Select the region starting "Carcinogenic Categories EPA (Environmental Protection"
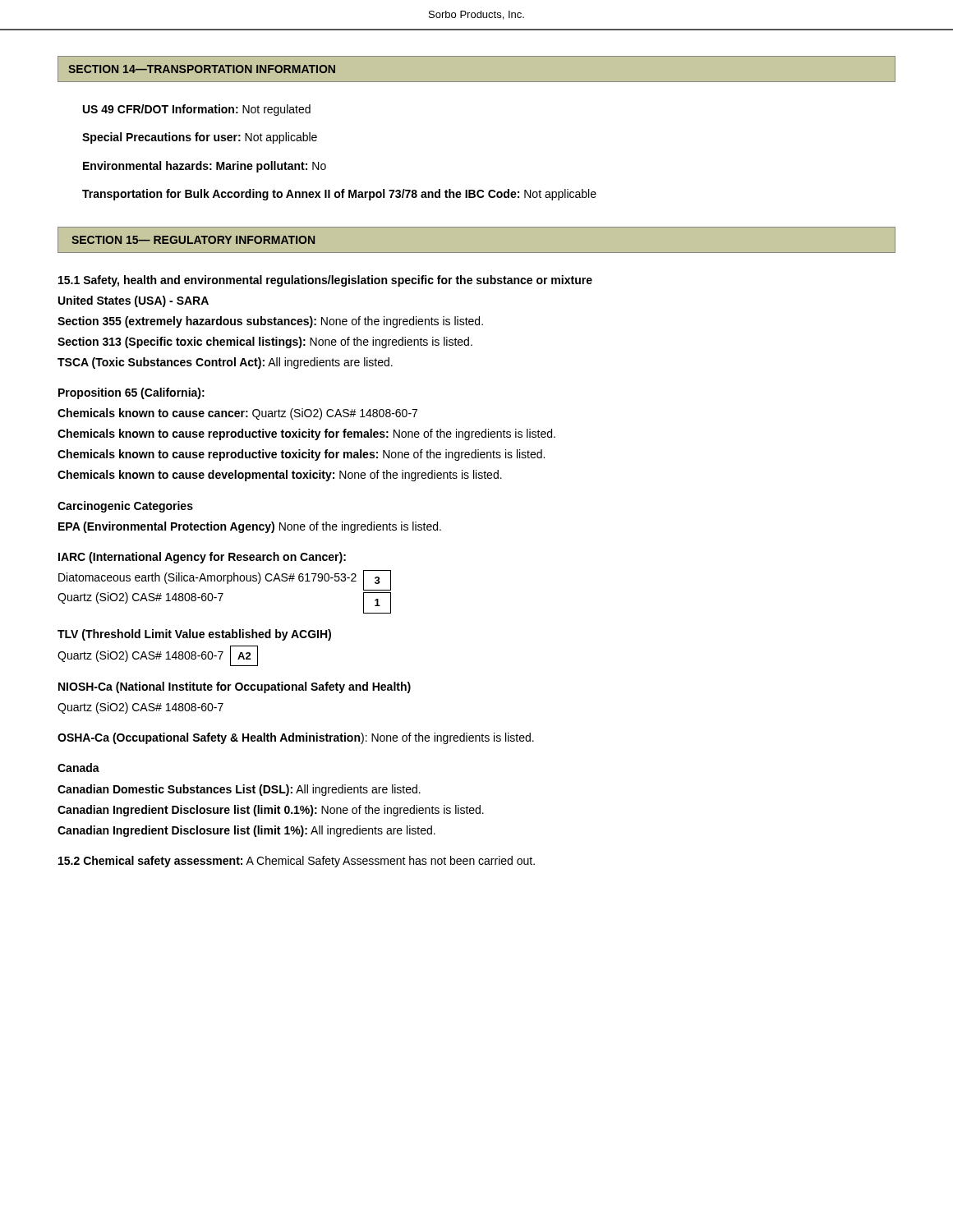Screen dimensions: 1232x953 click(x=125, y=507)
